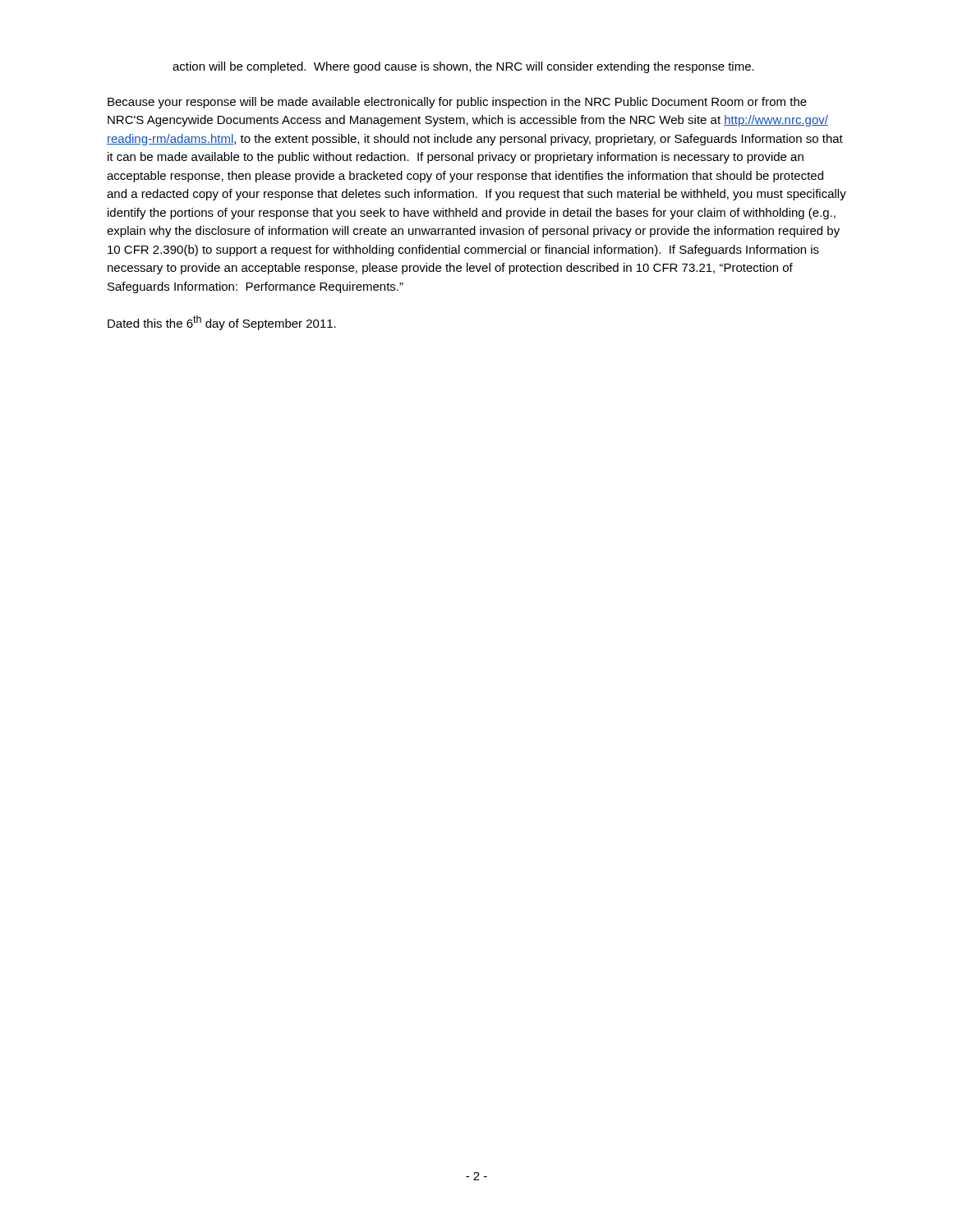Viewport: 953px width, 1232px height.
Task: Click on the text block that reads "Because your response"
Action: tap(476, 193)
